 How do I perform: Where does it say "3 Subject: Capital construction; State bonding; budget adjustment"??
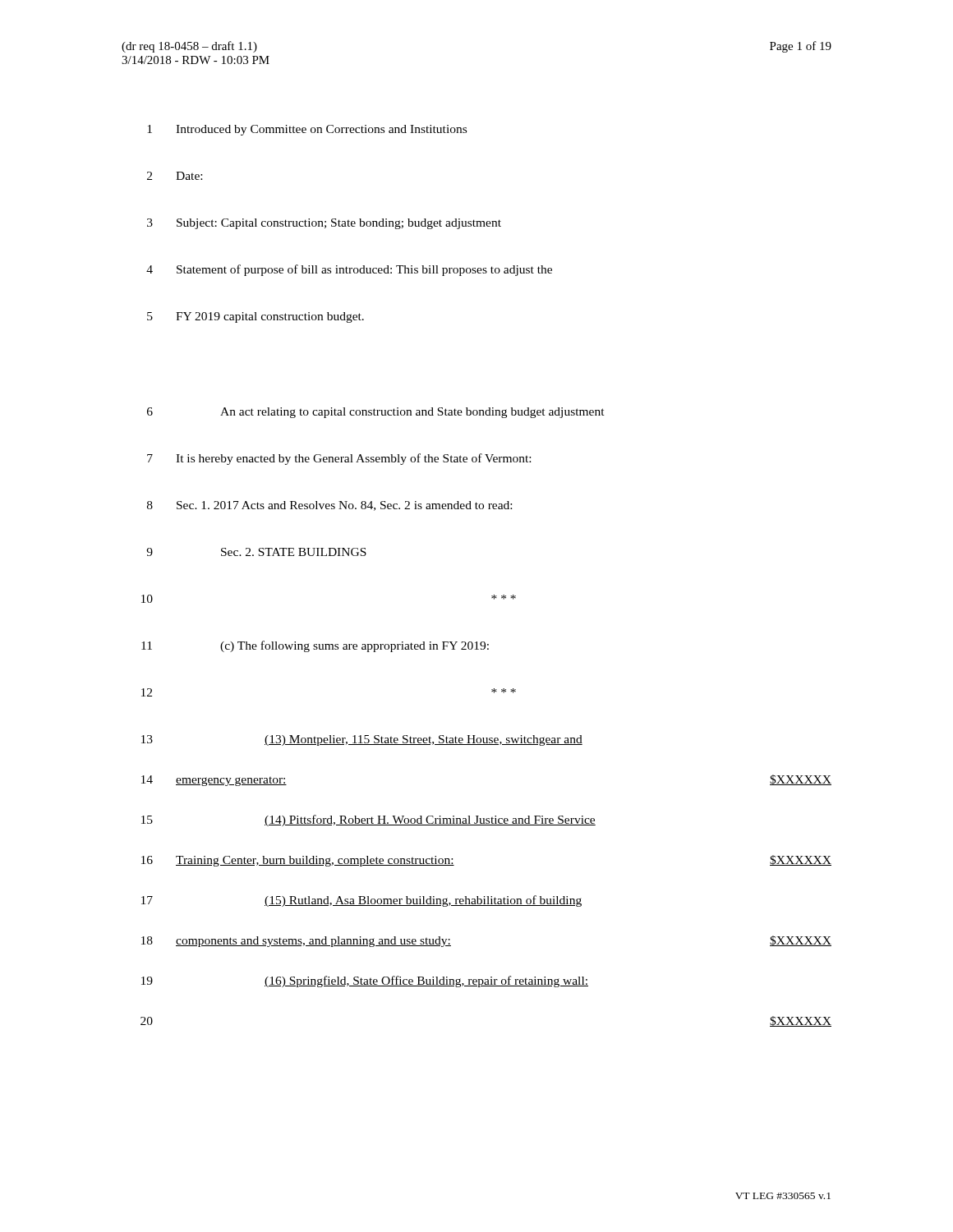click(476, 223)
